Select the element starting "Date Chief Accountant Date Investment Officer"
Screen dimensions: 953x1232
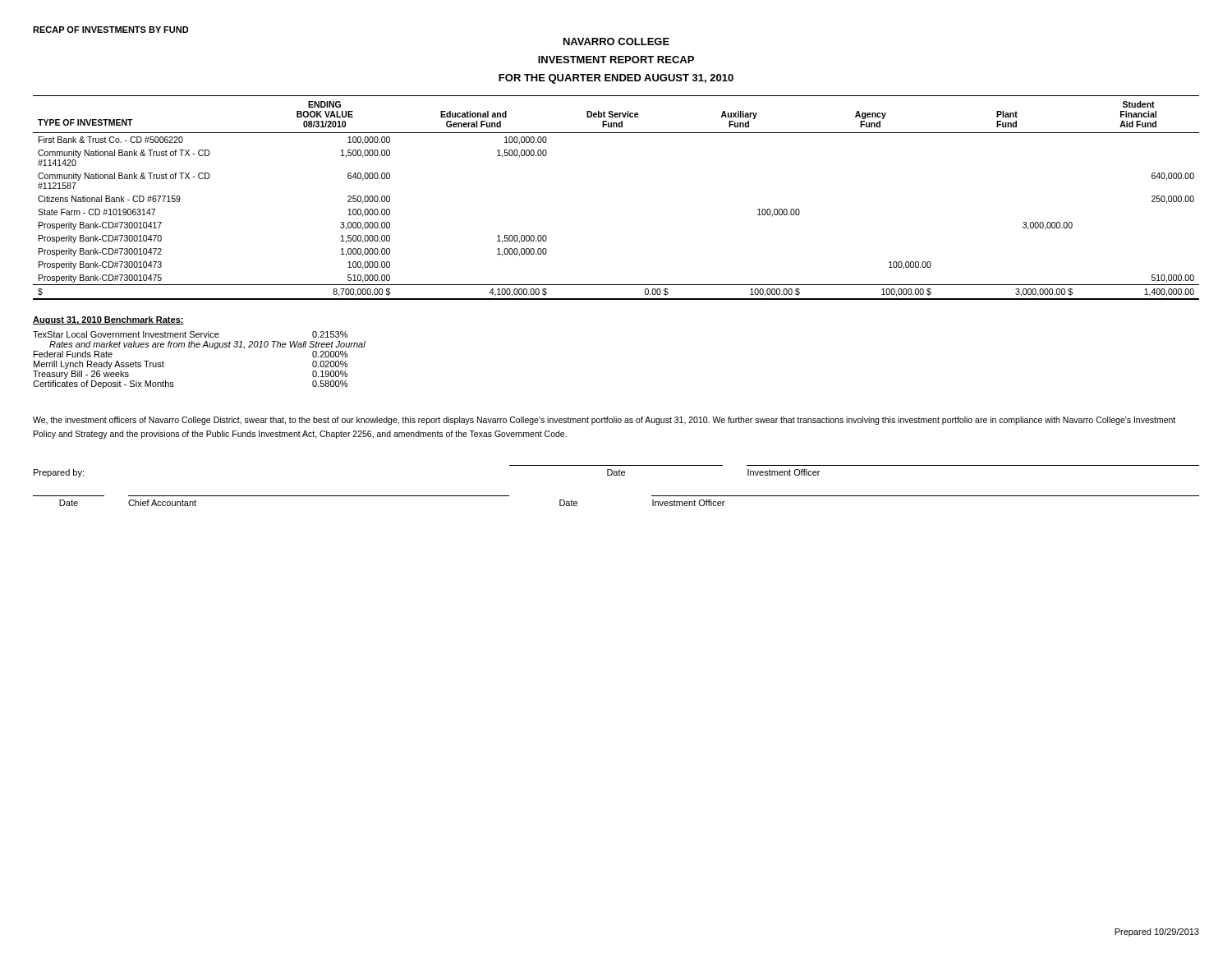coord(72,502)
